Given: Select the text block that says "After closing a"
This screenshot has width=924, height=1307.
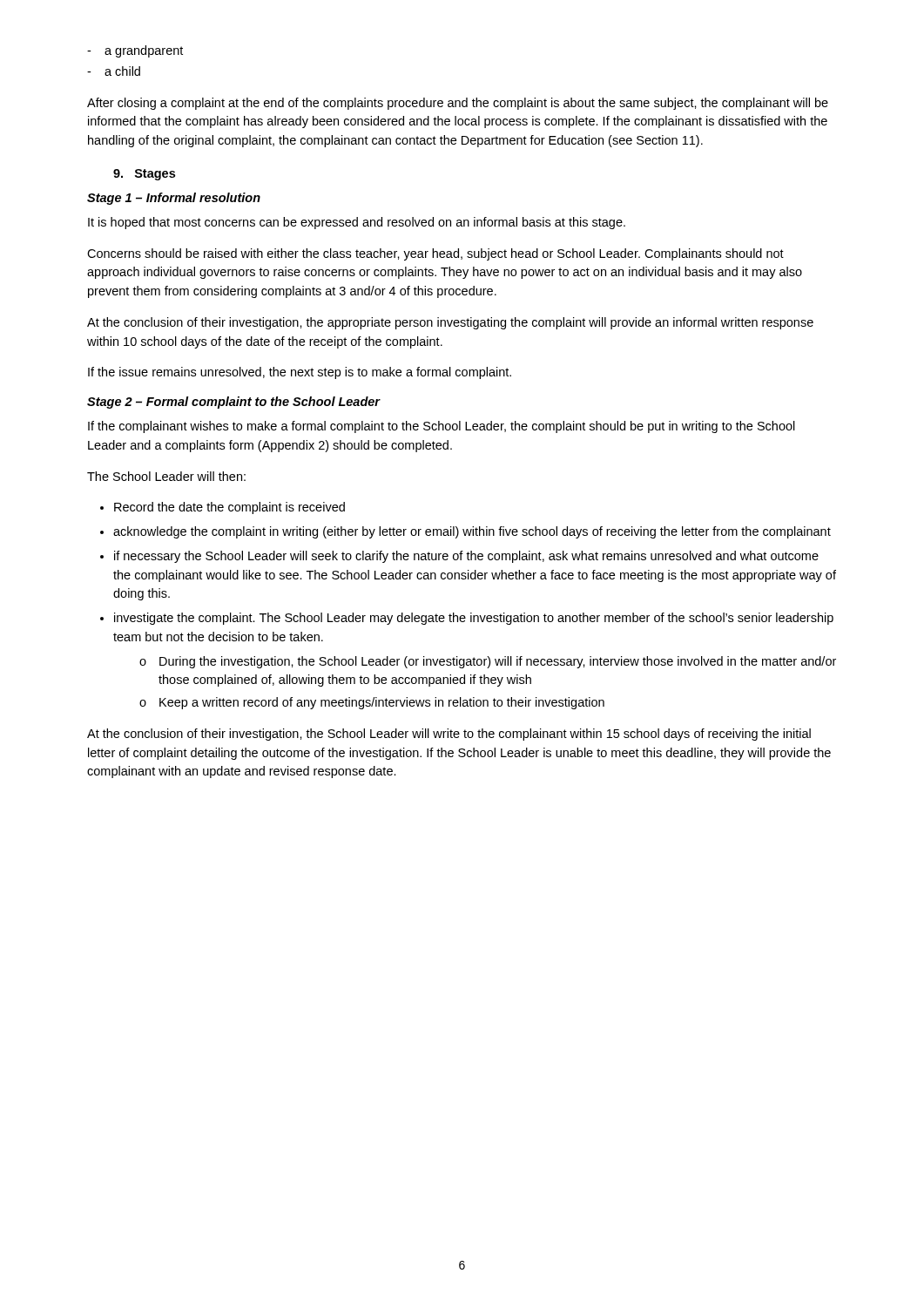Looking at the screenshot, I should (x=462, y=122).
